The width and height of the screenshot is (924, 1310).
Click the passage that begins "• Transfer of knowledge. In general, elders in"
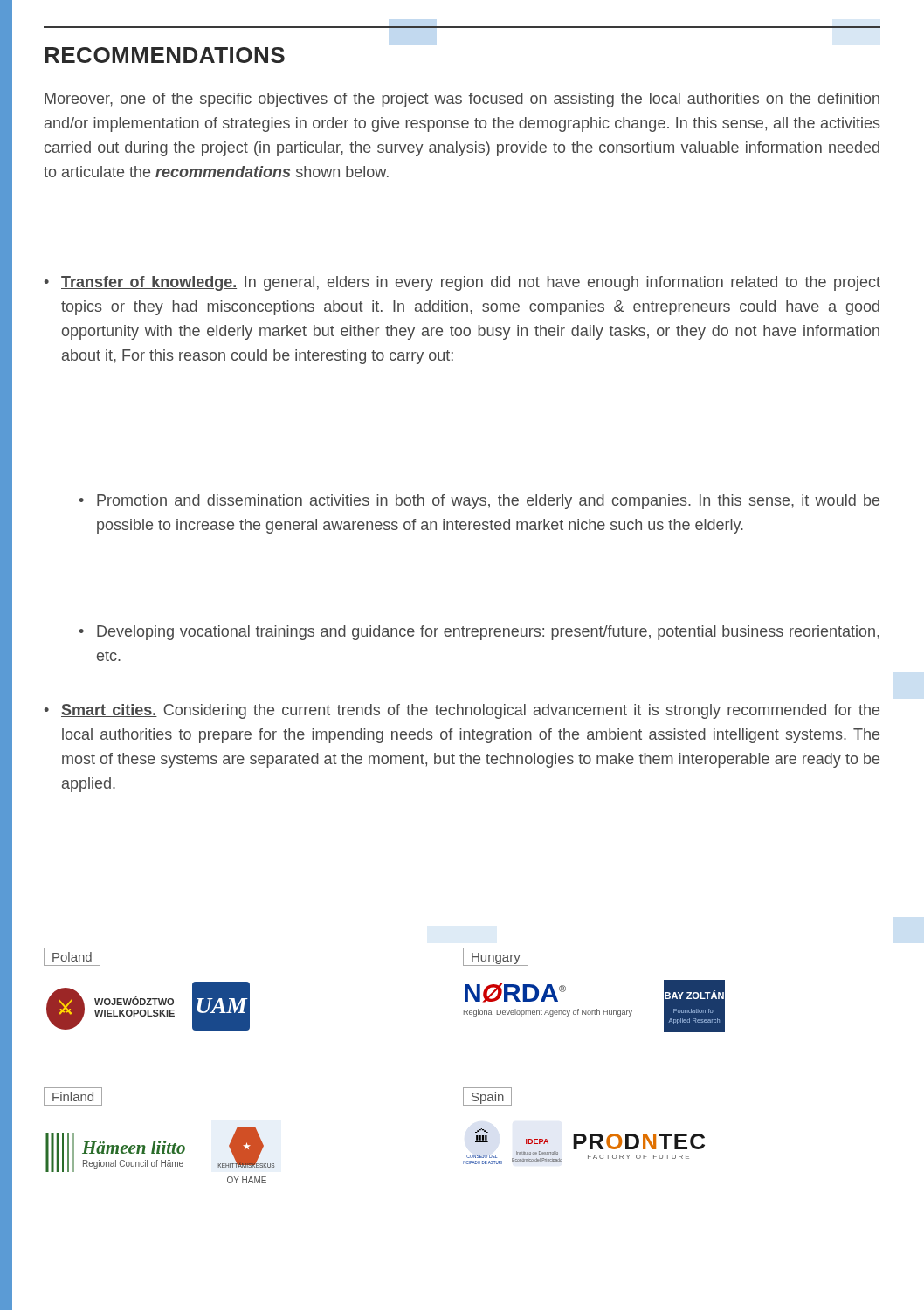tap(462, 319)
